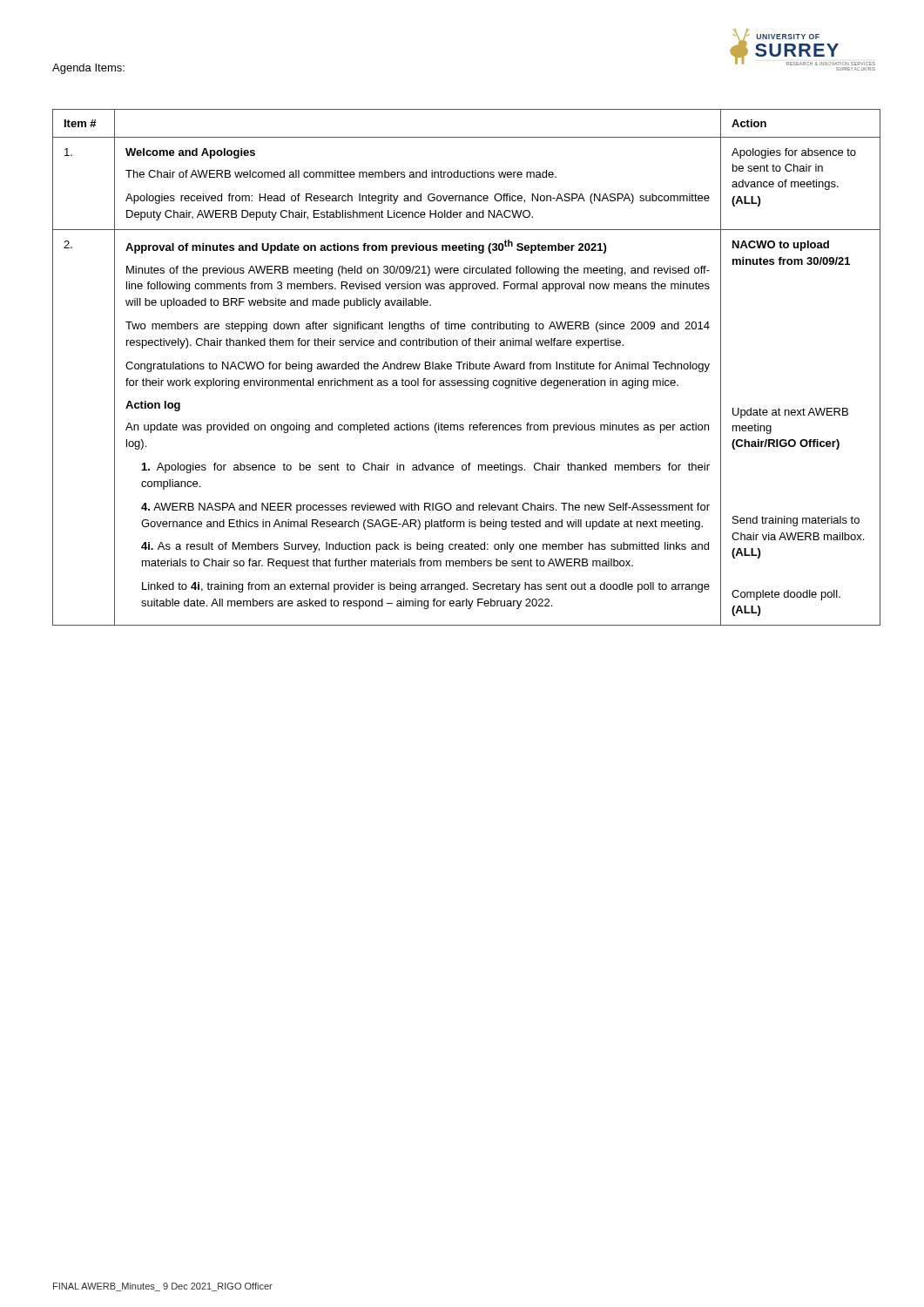Locate the text "Agenda Items:"

pyautogui.click(x=89, y=68)
